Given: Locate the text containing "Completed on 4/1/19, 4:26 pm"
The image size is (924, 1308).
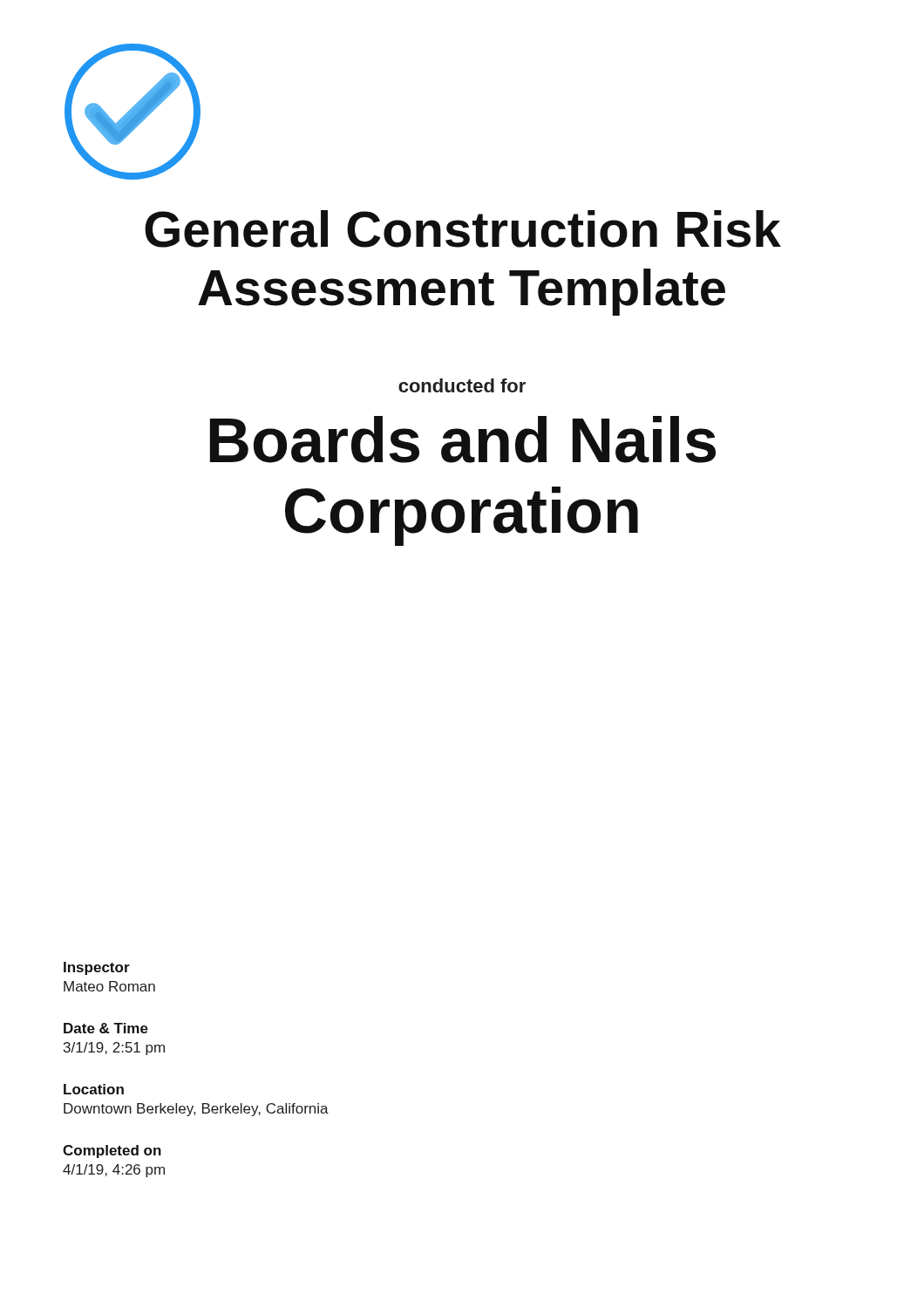Looking at the screenshot, I should point(112,1151).
